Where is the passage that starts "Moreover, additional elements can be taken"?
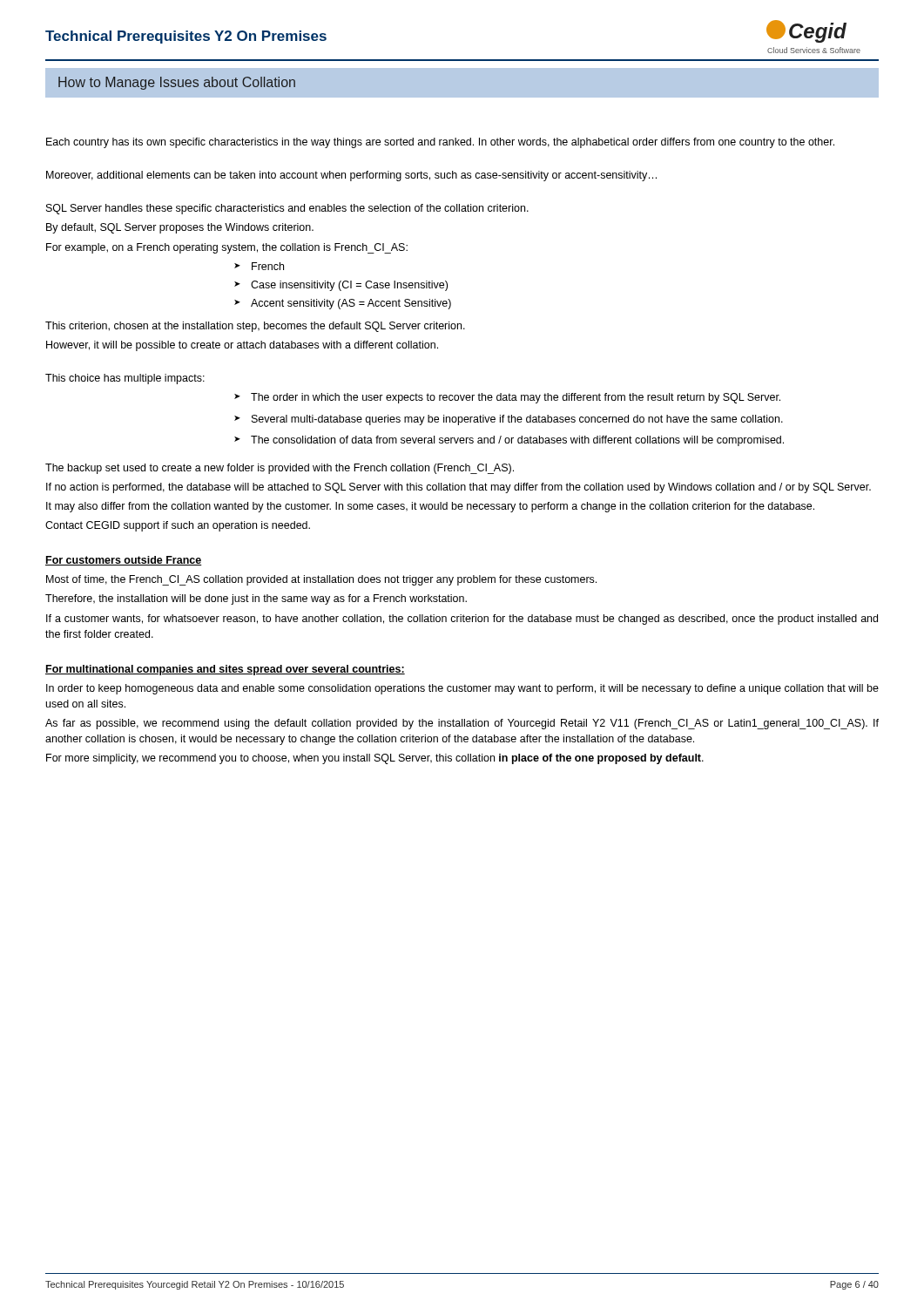This screenshot has width=924, height=1307. point(352,175)
